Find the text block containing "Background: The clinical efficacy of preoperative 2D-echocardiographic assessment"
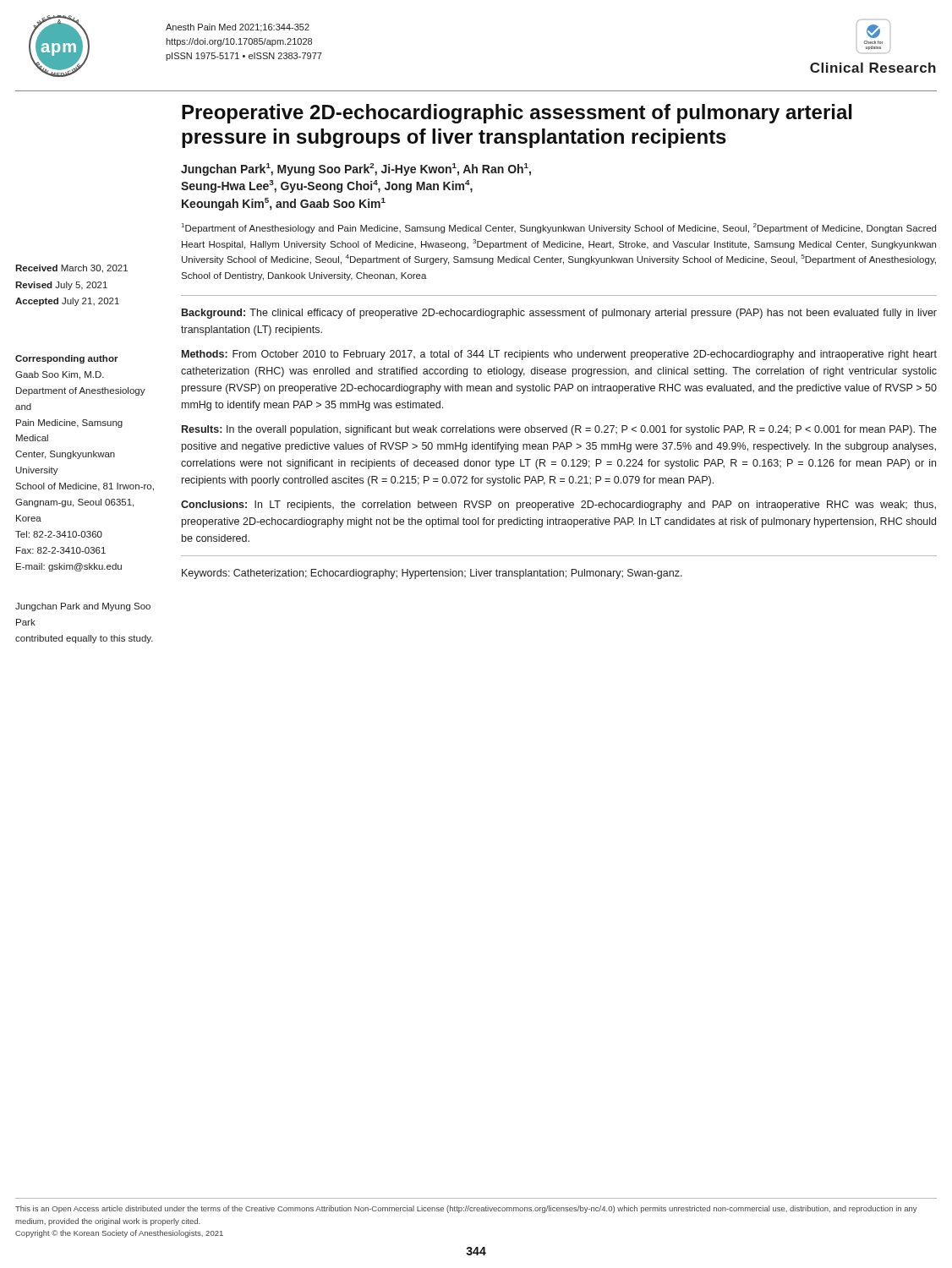952x1268 pixels. coord(559,321)
